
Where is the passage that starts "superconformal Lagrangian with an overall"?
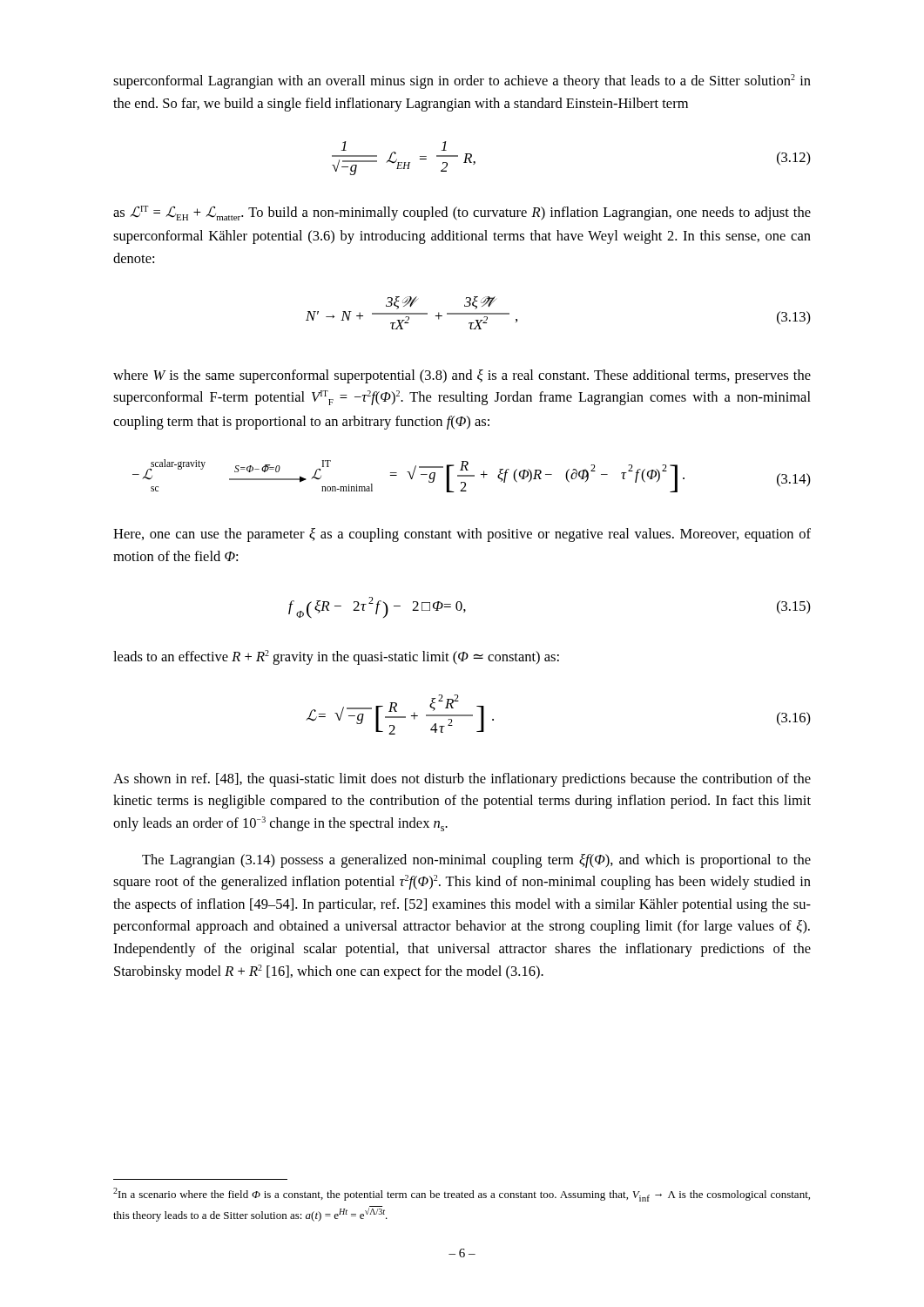(x=462, y=91)
